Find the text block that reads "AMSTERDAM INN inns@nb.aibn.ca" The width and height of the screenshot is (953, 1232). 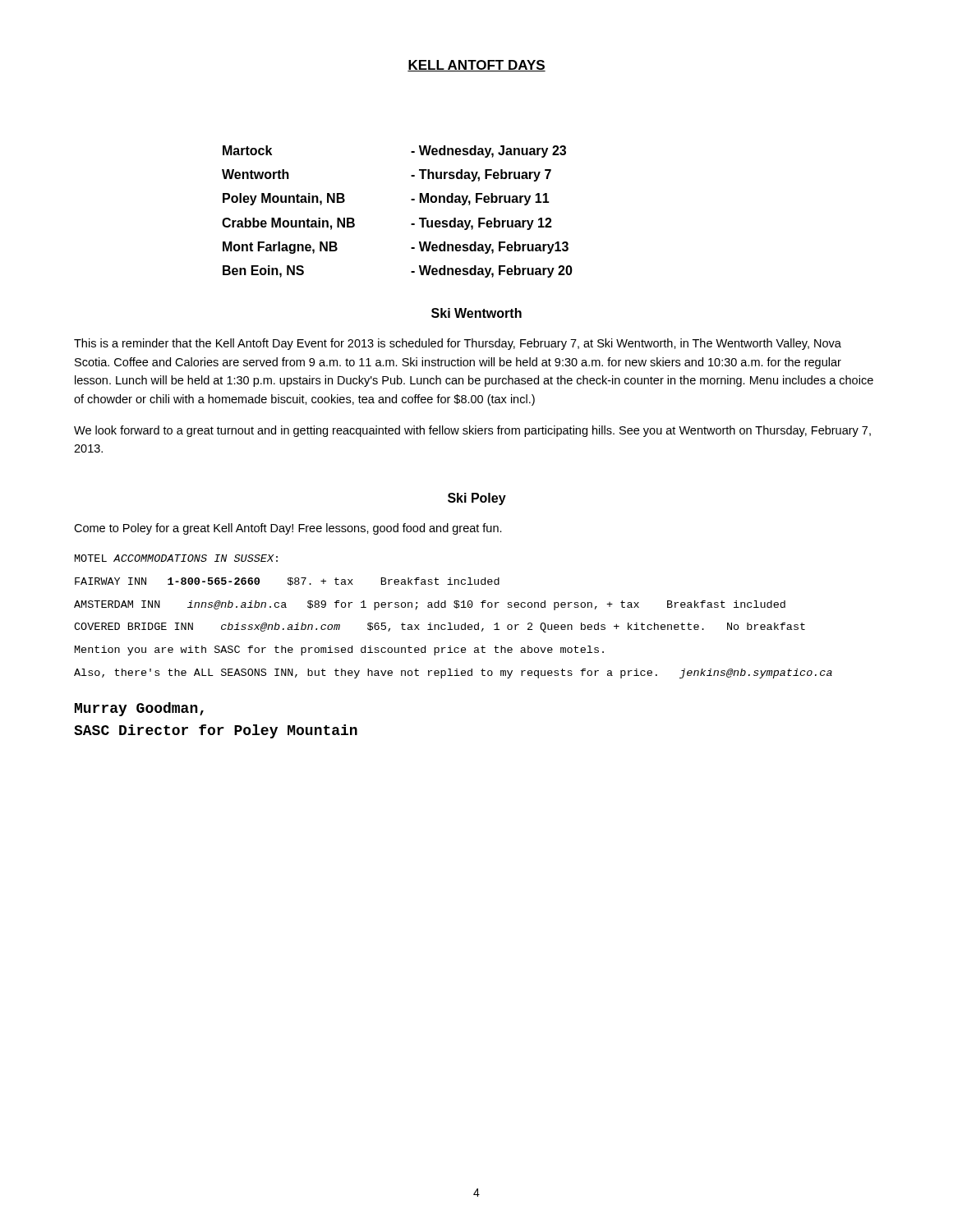430,605
